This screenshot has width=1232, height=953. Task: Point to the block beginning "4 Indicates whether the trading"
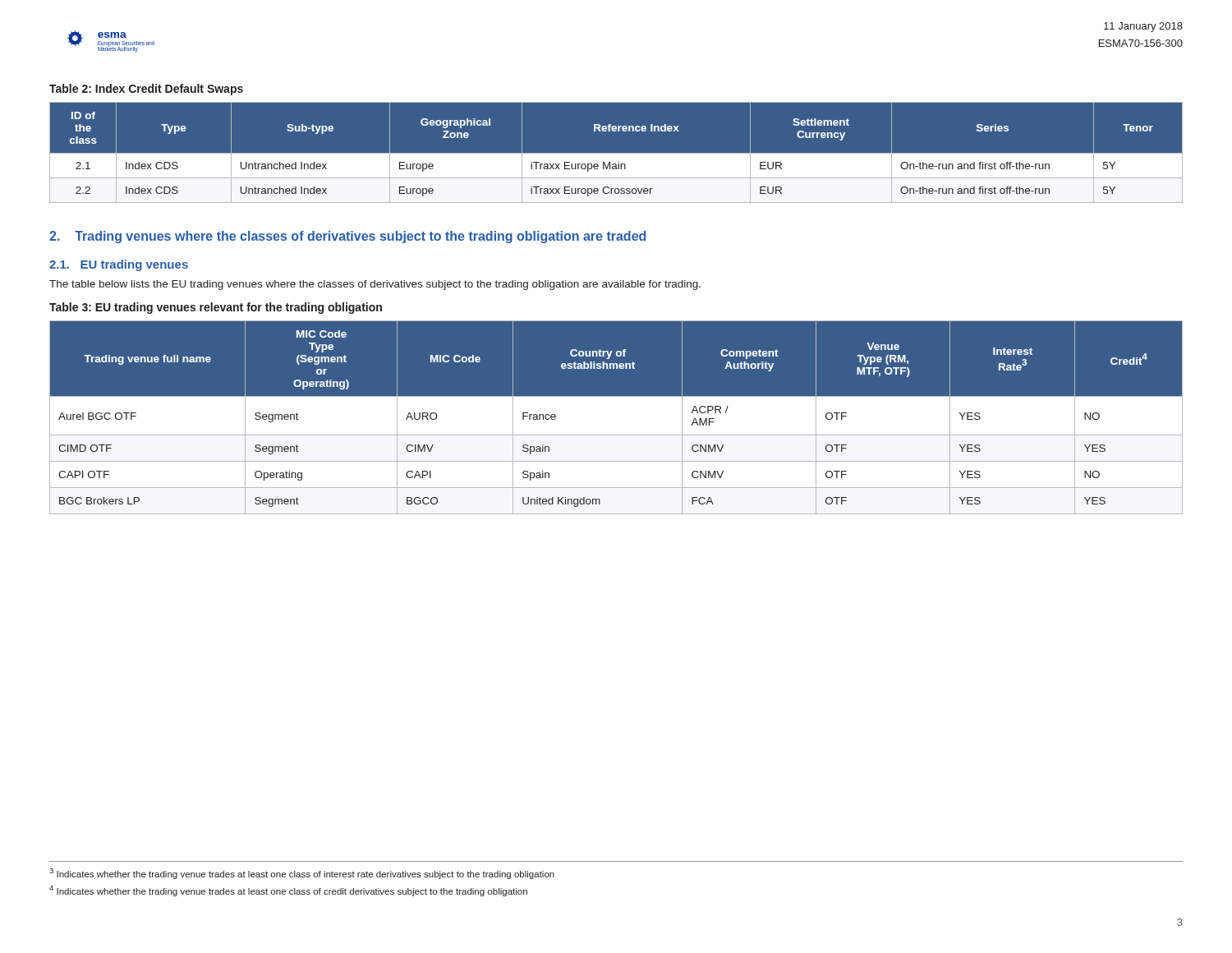pyautogui.click(x=289, y=890)
